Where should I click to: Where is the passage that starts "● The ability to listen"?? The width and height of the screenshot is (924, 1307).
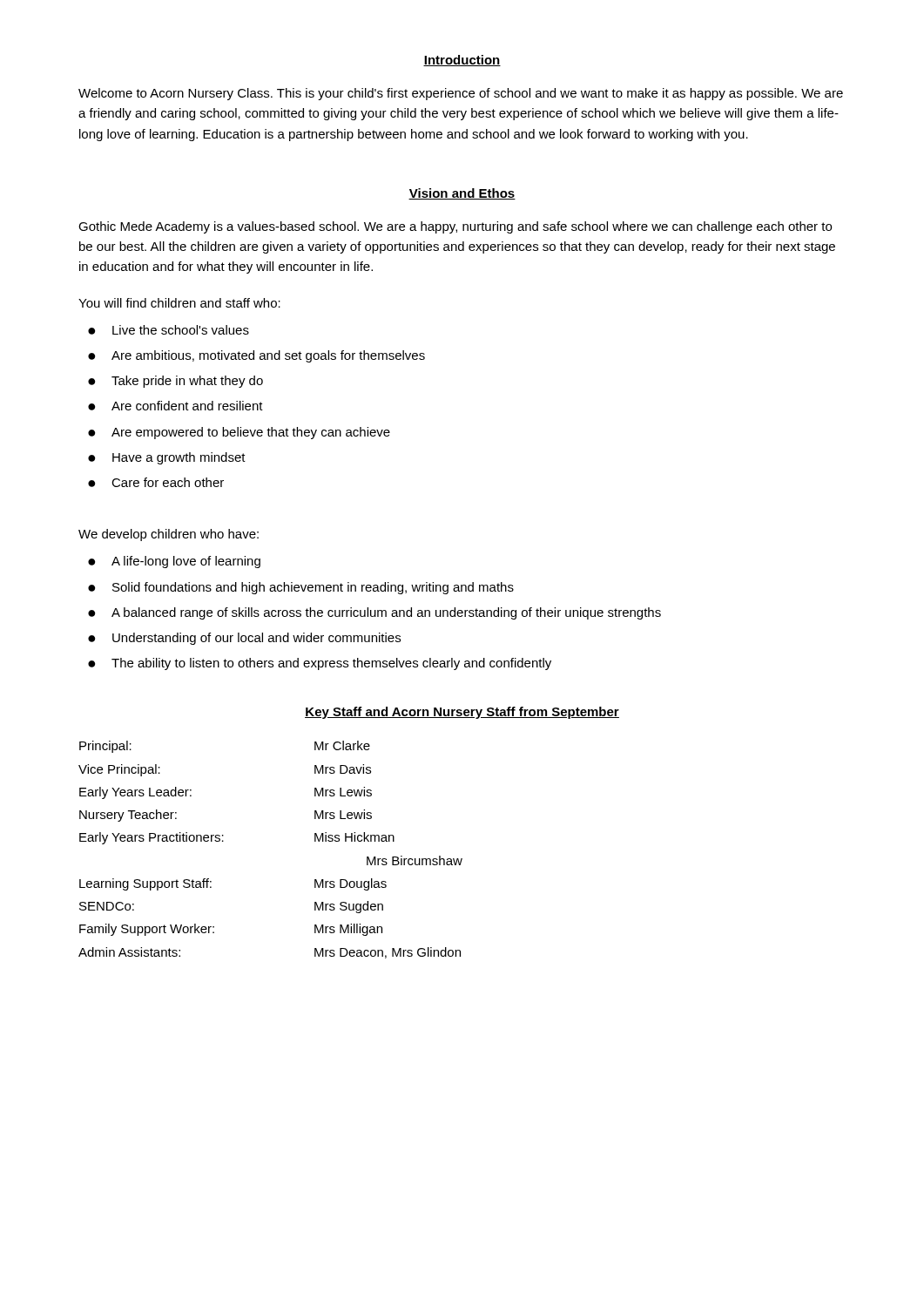(466, 664)
